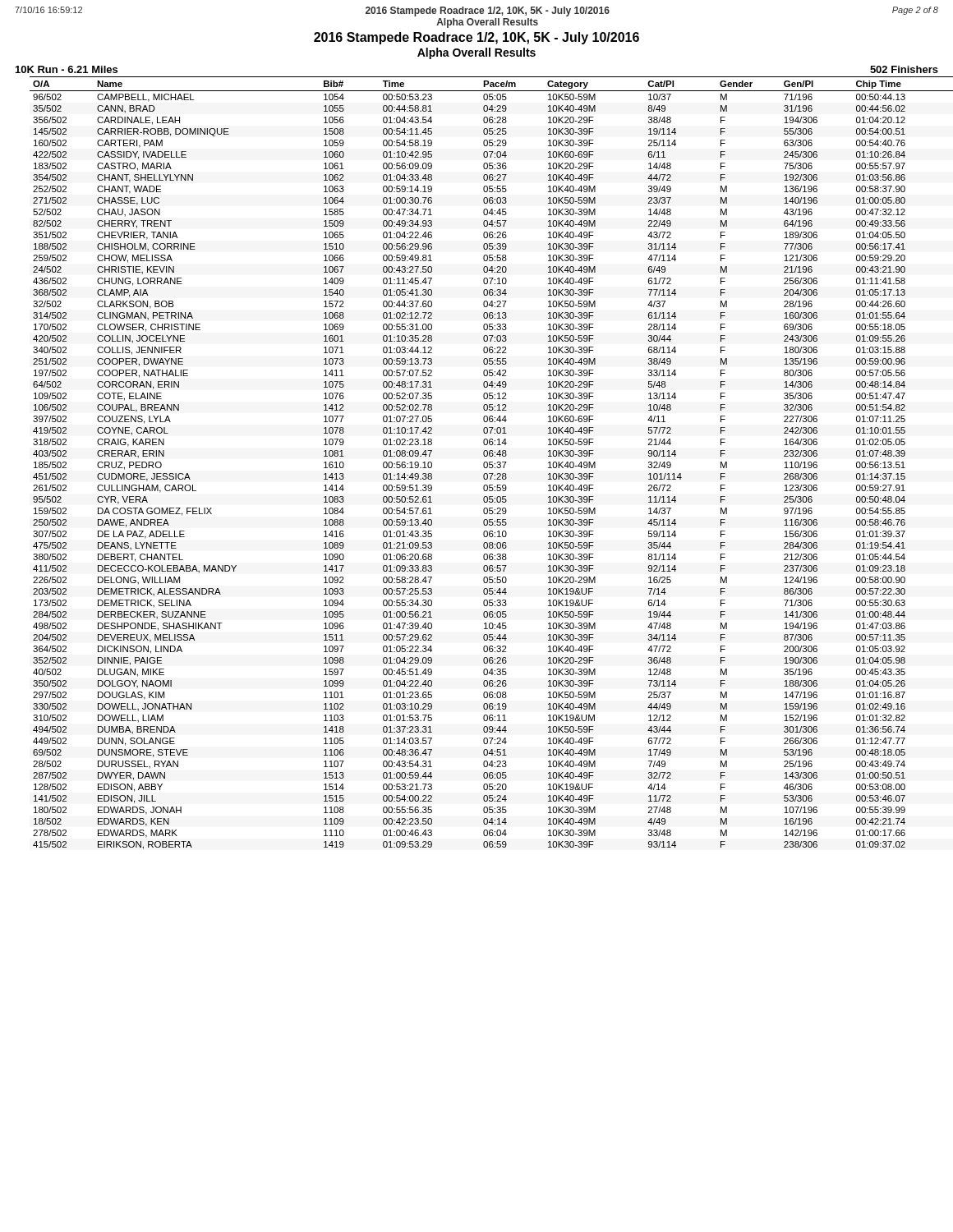Click on the section header with the text "502 Finishers"
Image resolution: width=953 pixels, height=1232 pixels.
point(904,69)
